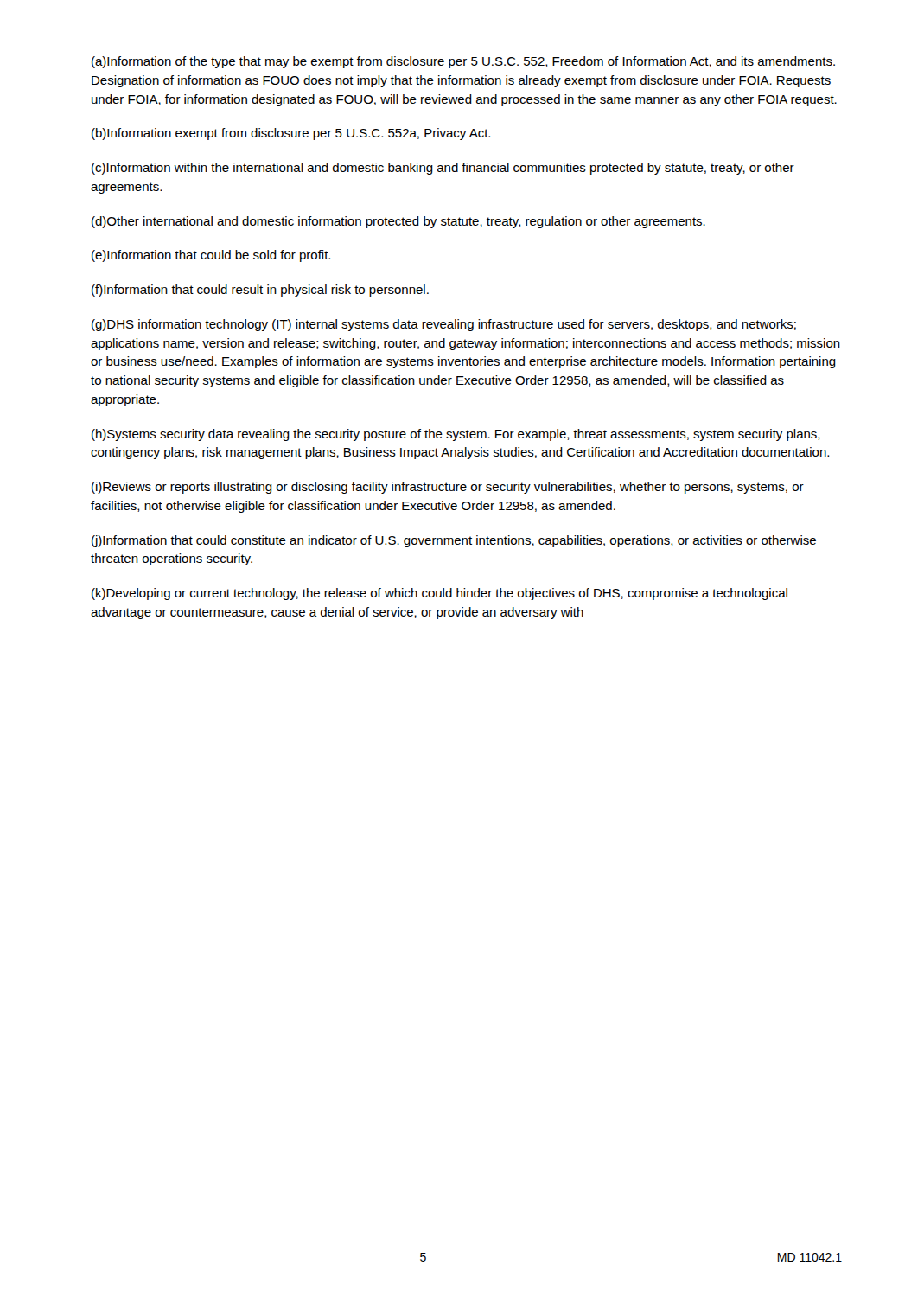Image resolution: width=924 pixels, height=1297 pixels.
Task: Locate the list item that reads "(j)Information that could constitute an"
Action: (454, 549)
